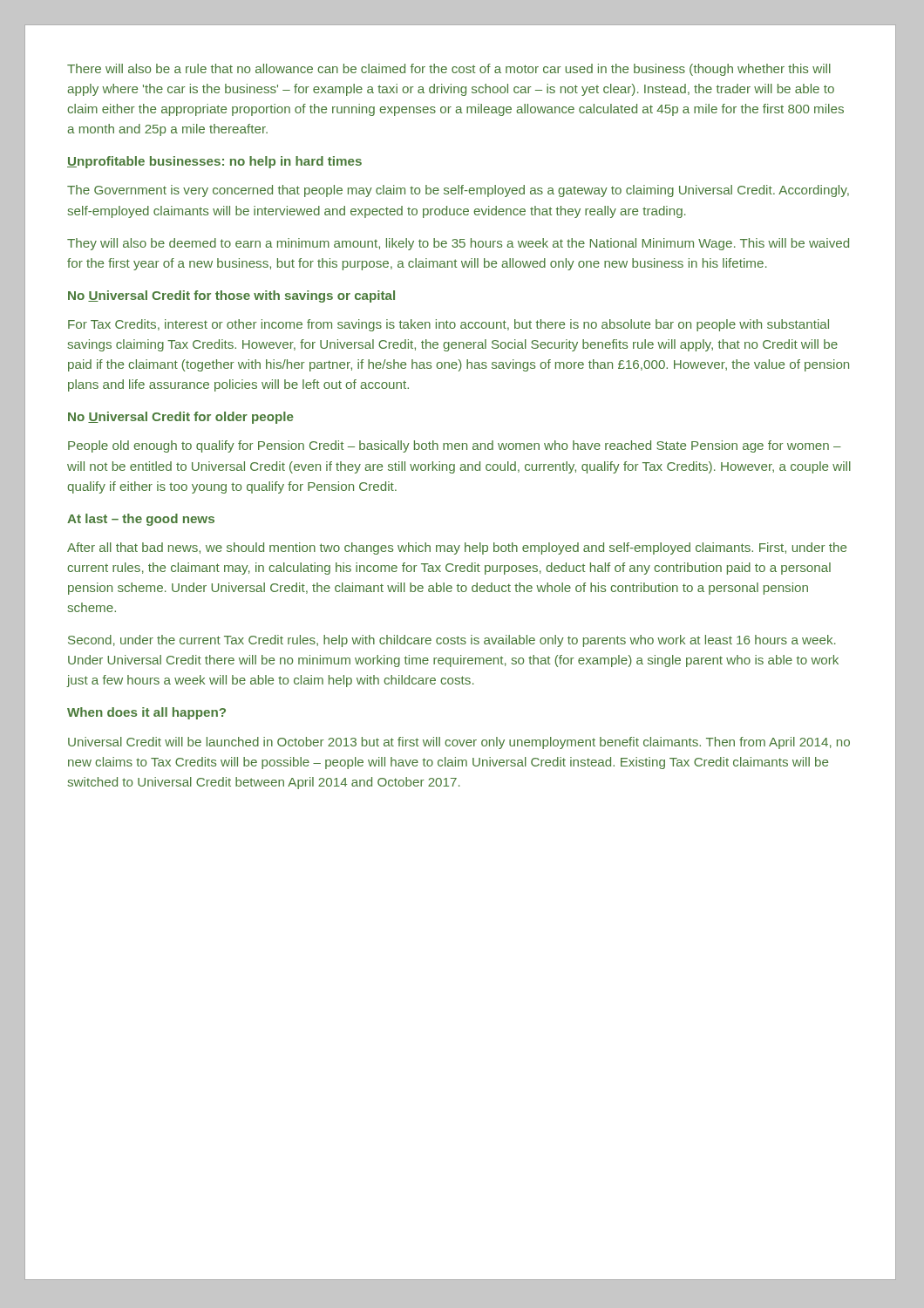Find the region starting "For Tax Credits, interest or other"
This screenshot has width=924, height=1308.
(460, 354)
